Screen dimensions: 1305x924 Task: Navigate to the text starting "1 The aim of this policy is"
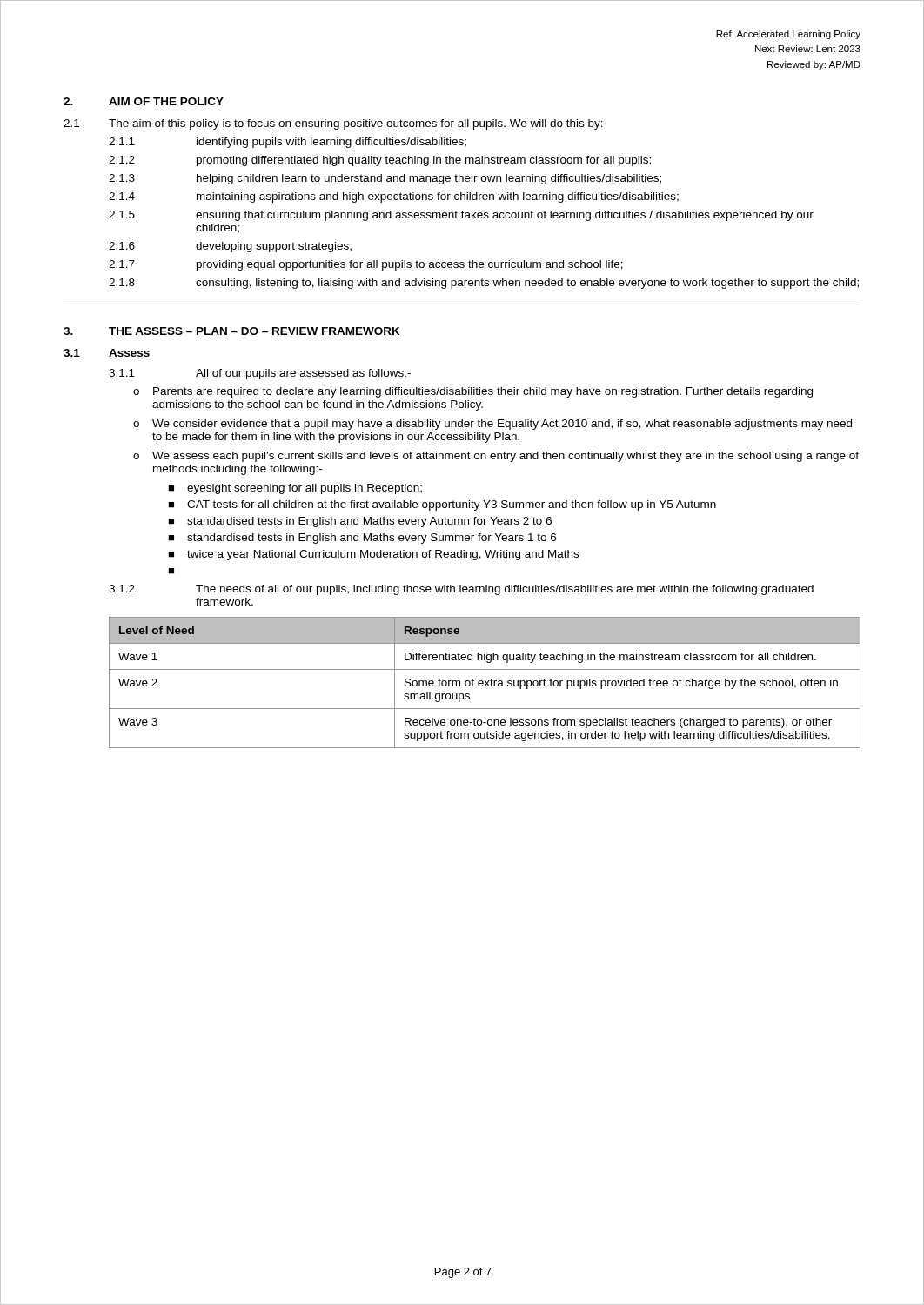point(462,123)
